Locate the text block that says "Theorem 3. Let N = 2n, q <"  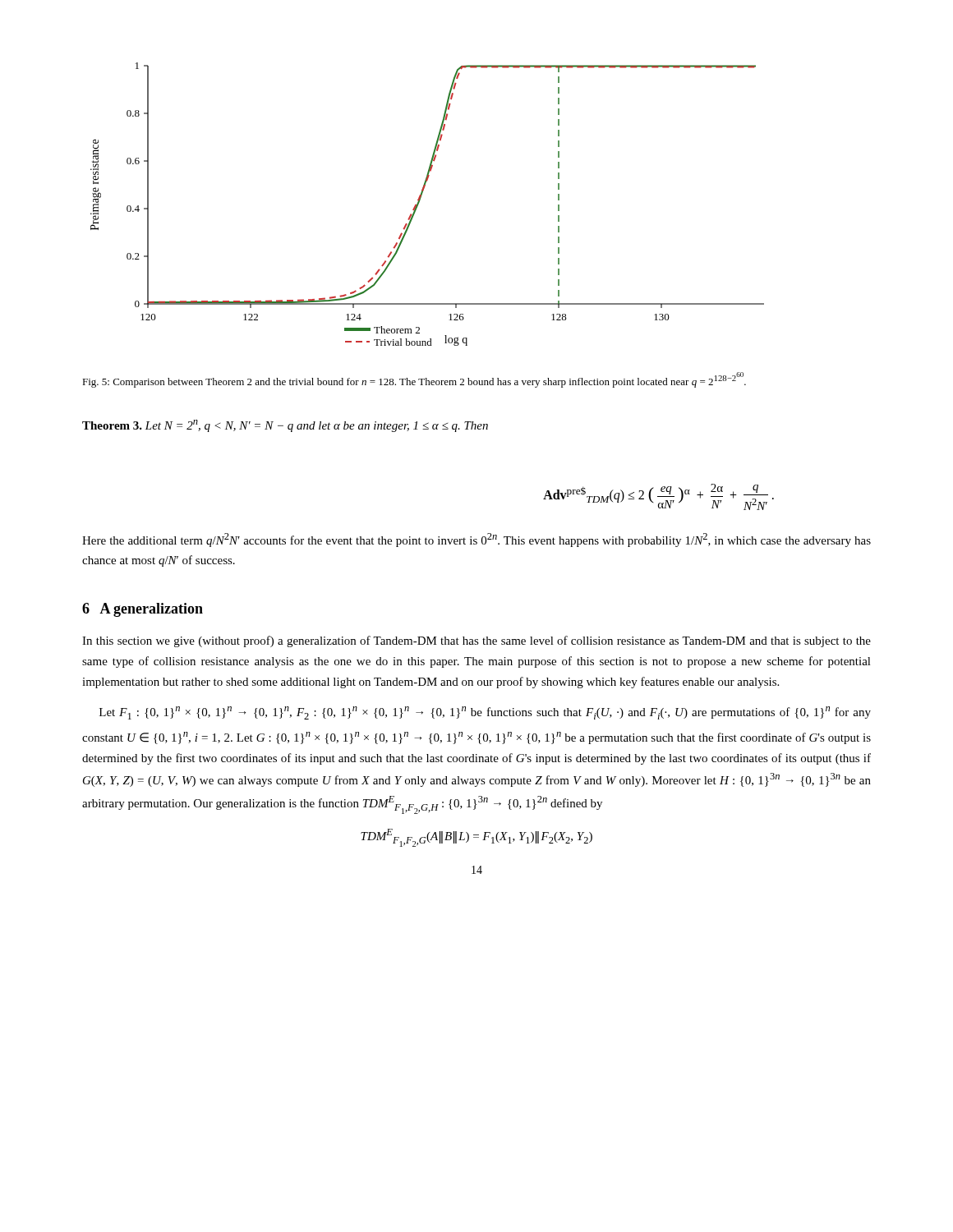pos(285,424)
